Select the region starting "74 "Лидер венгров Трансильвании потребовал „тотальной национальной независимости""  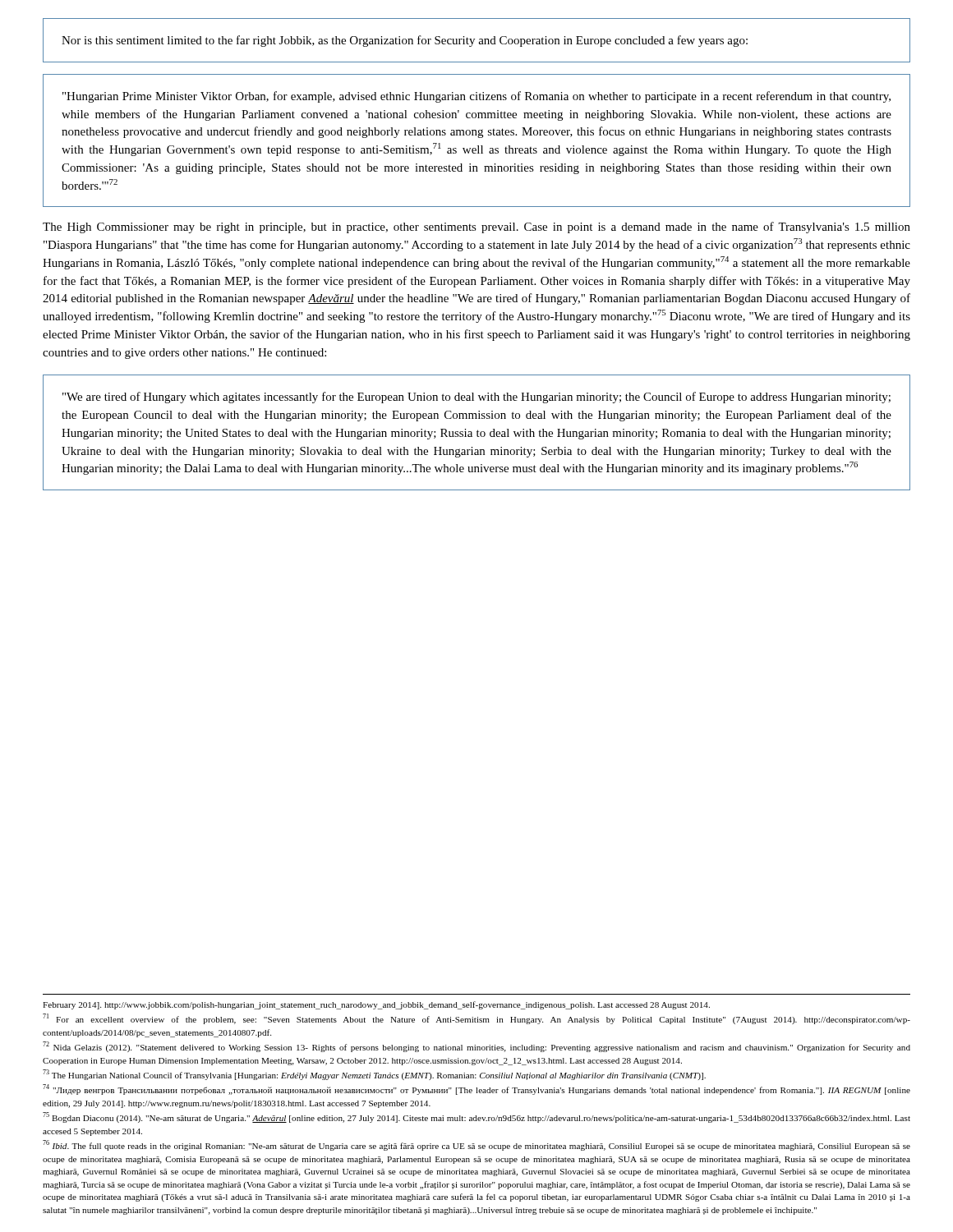pos(476,1096)
